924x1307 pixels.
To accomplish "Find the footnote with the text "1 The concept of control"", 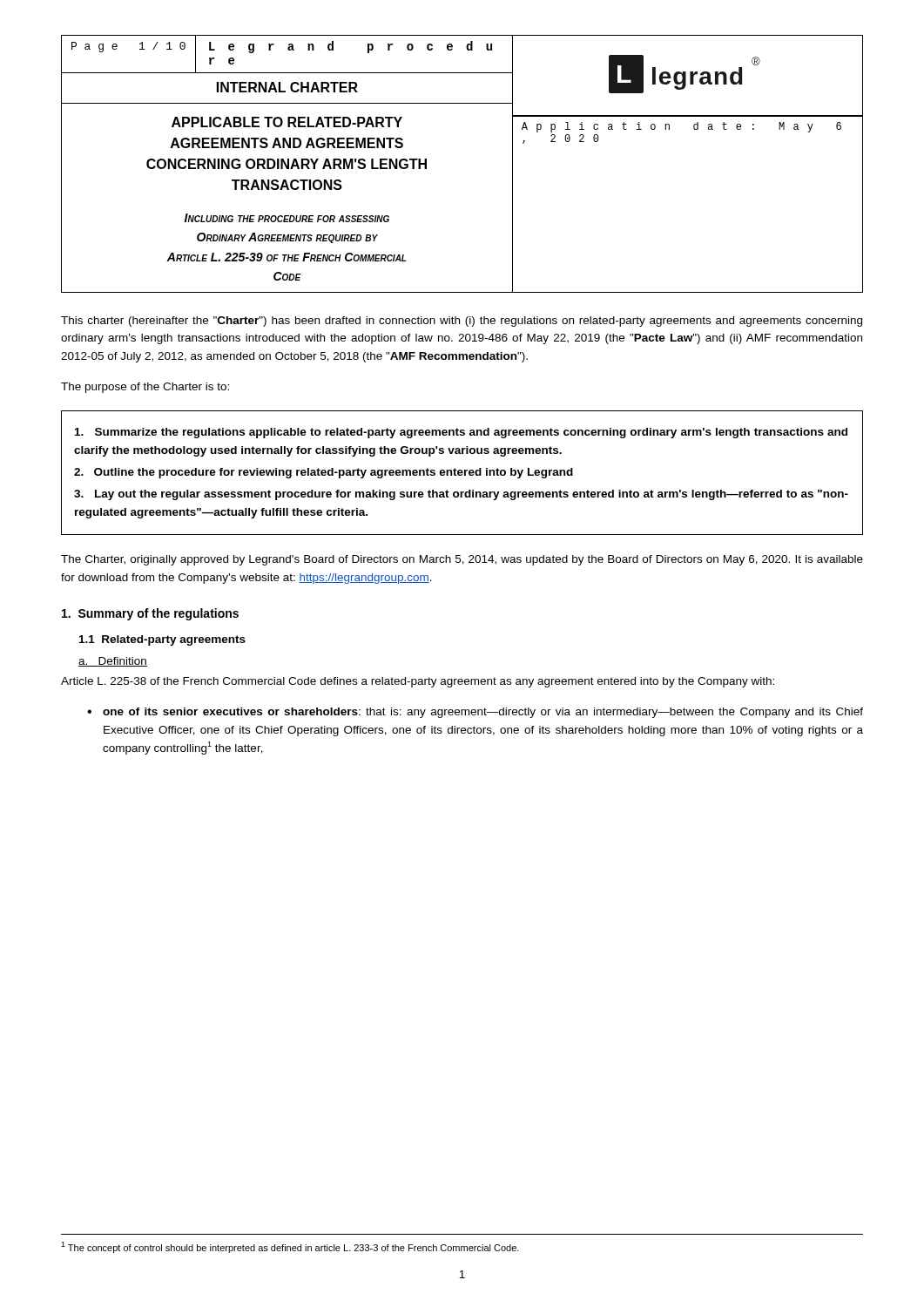I will (x=290, y=1246).
